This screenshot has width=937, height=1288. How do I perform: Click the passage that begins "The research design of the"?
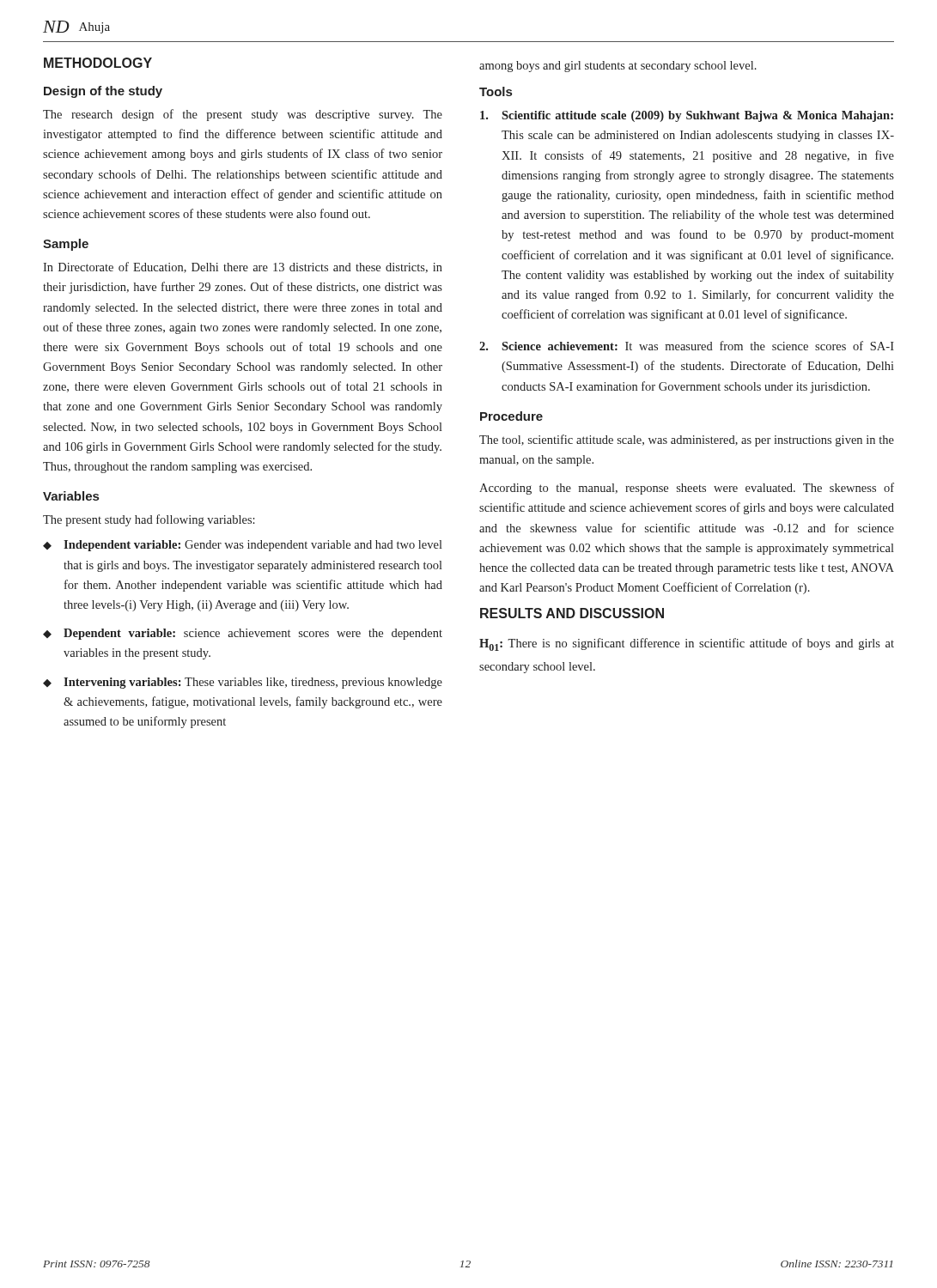coord(243,164)
